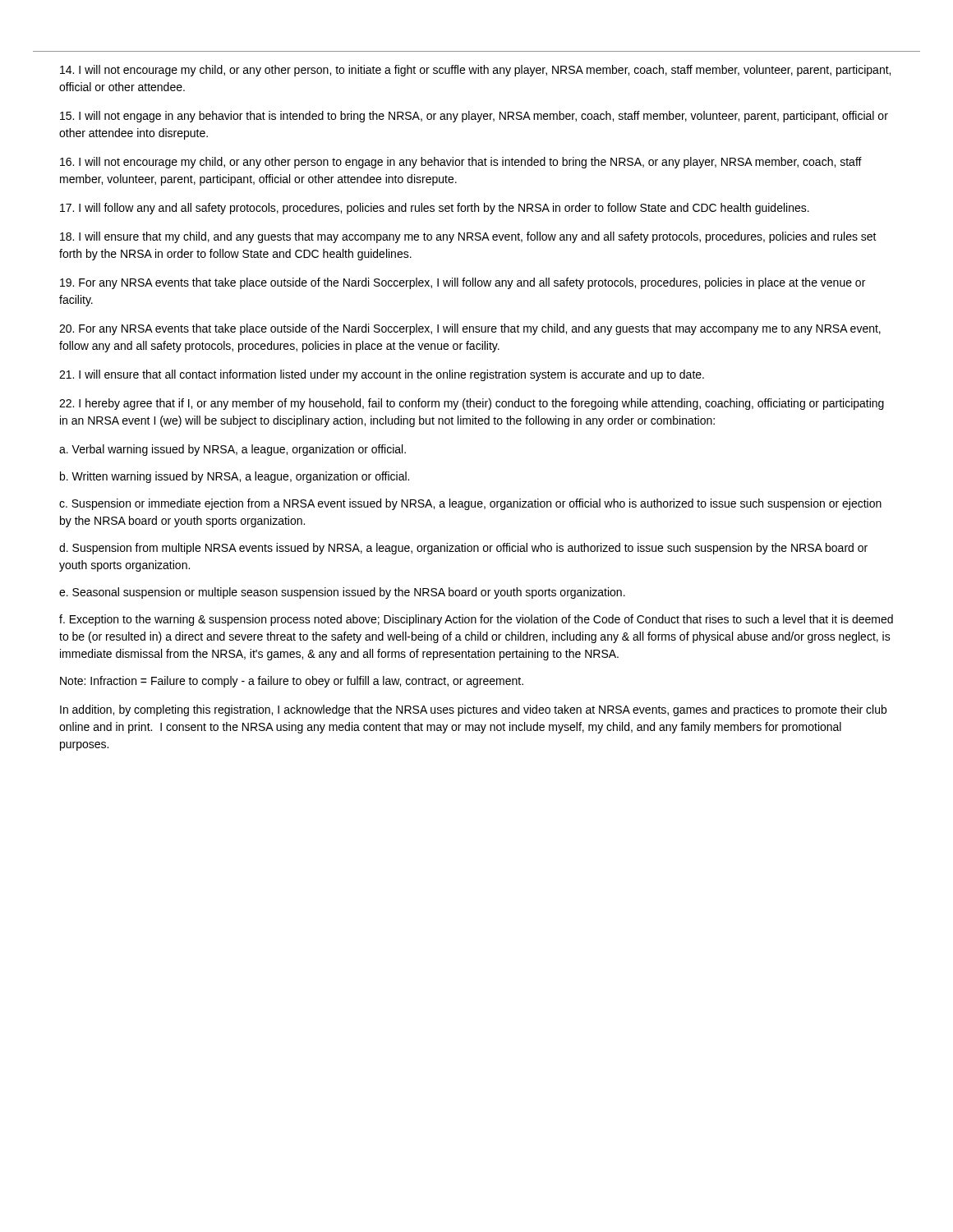Find the block on this page that starts "c. Suspension or"
Screen dimensions: 1232x953
[470, 512]
